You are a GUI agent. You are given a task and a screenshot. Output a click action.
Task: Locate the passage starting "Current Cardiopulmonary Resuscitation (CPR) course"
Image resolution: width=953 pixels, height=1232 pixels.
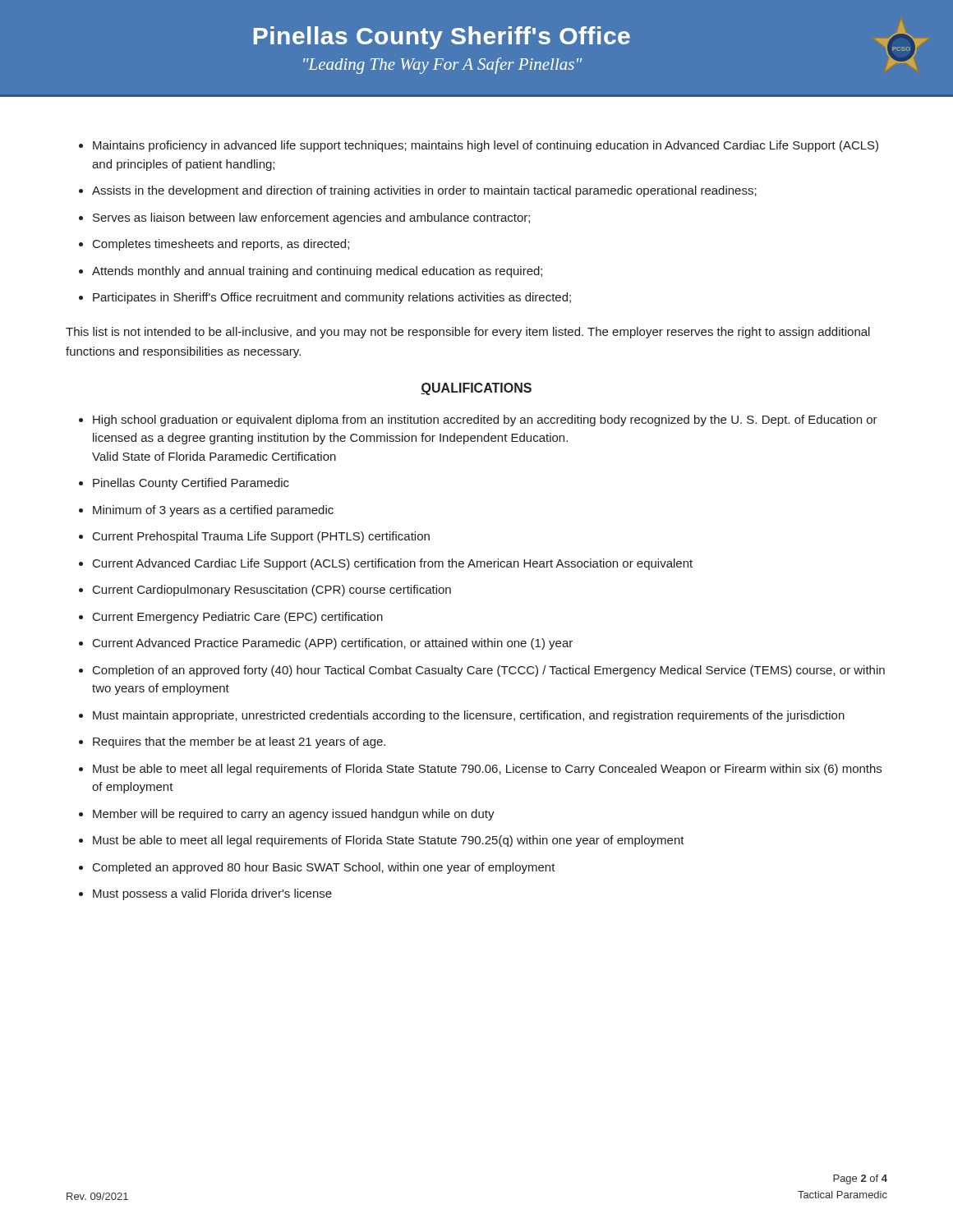tap(272, 589)
